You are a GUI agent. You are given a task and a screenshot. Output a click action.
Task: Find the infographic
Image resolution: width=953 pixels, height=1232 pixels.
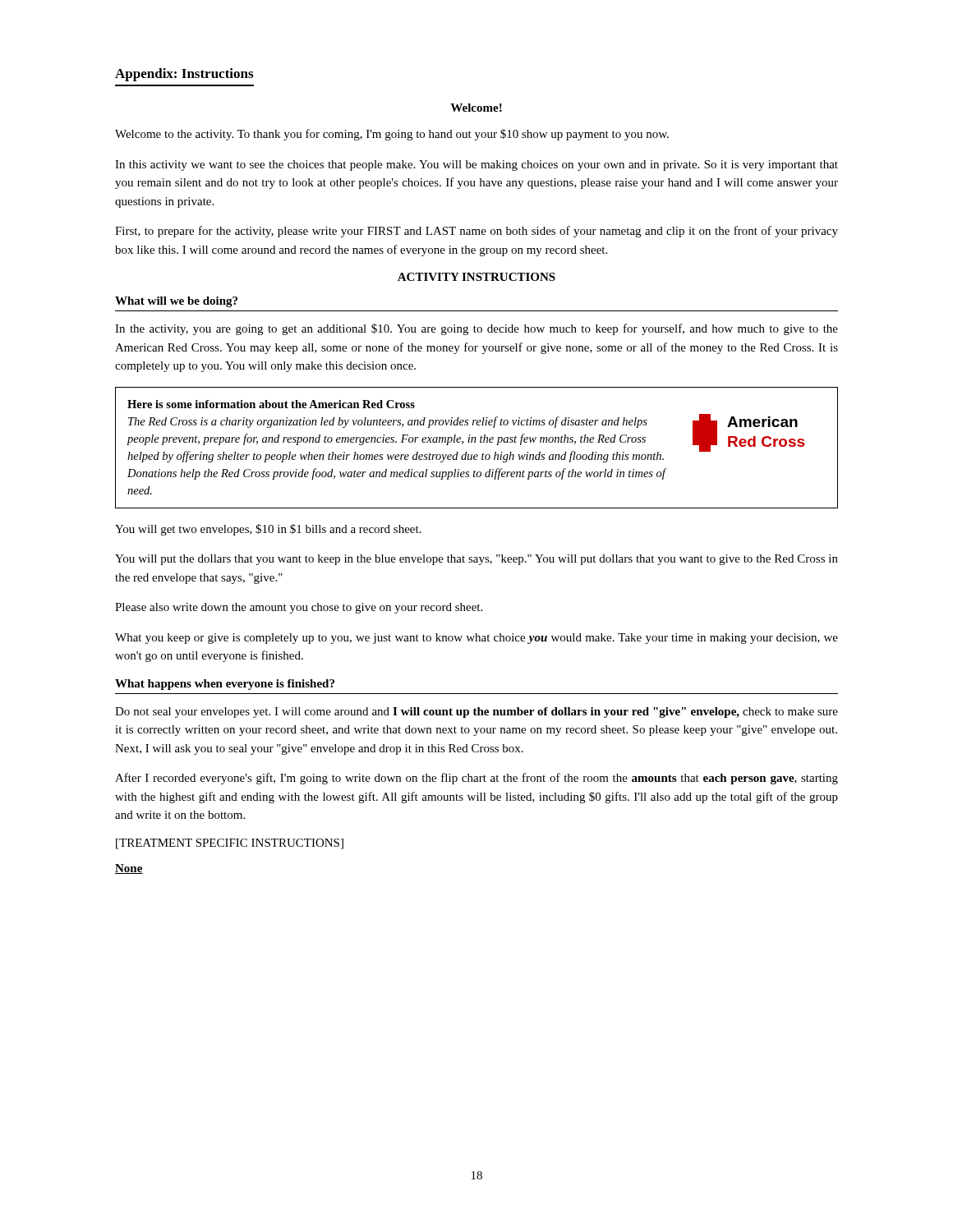point(476,447)
